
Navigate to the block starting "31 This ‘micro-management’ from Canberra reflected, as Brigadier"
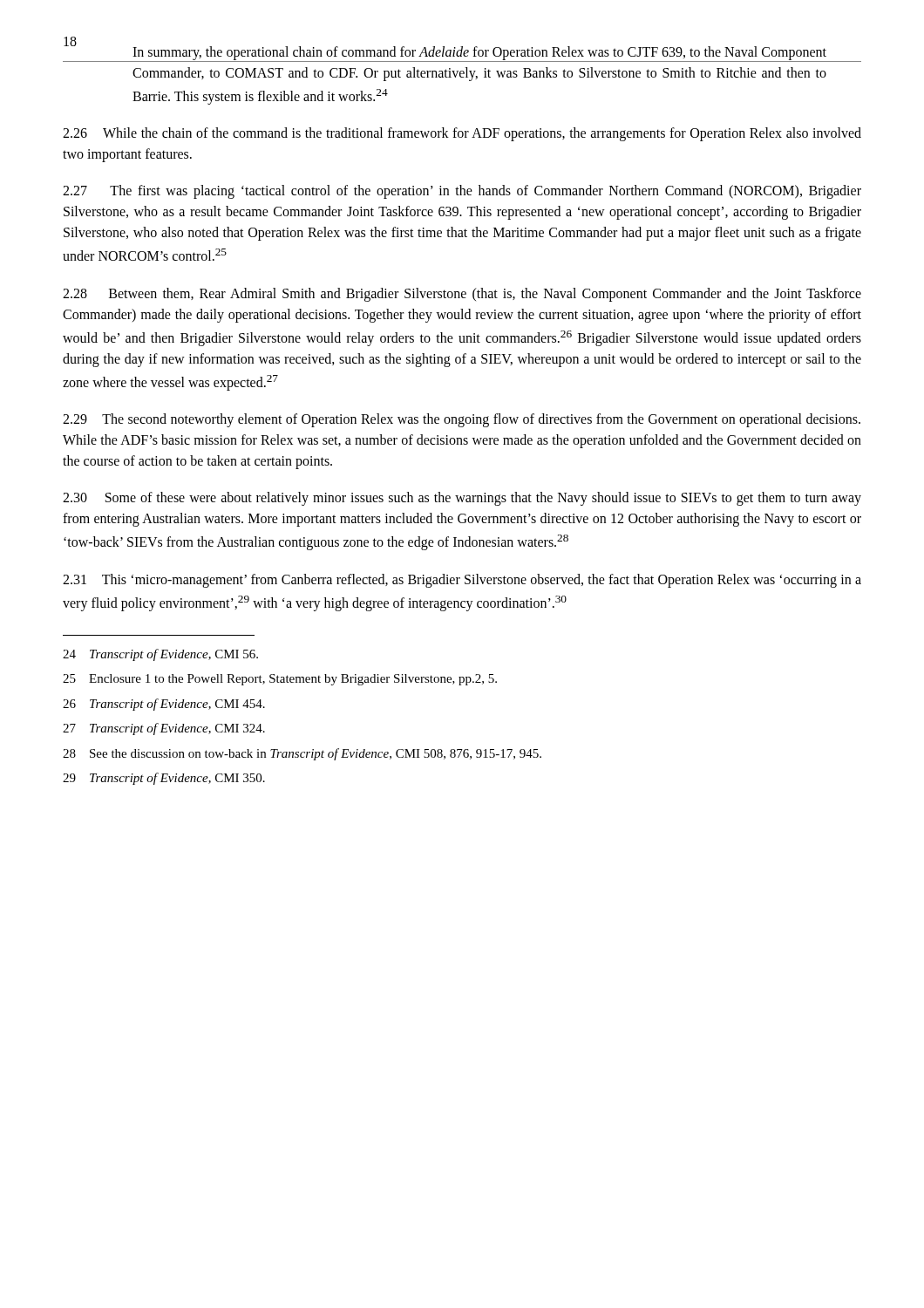[x=462, y=591]
